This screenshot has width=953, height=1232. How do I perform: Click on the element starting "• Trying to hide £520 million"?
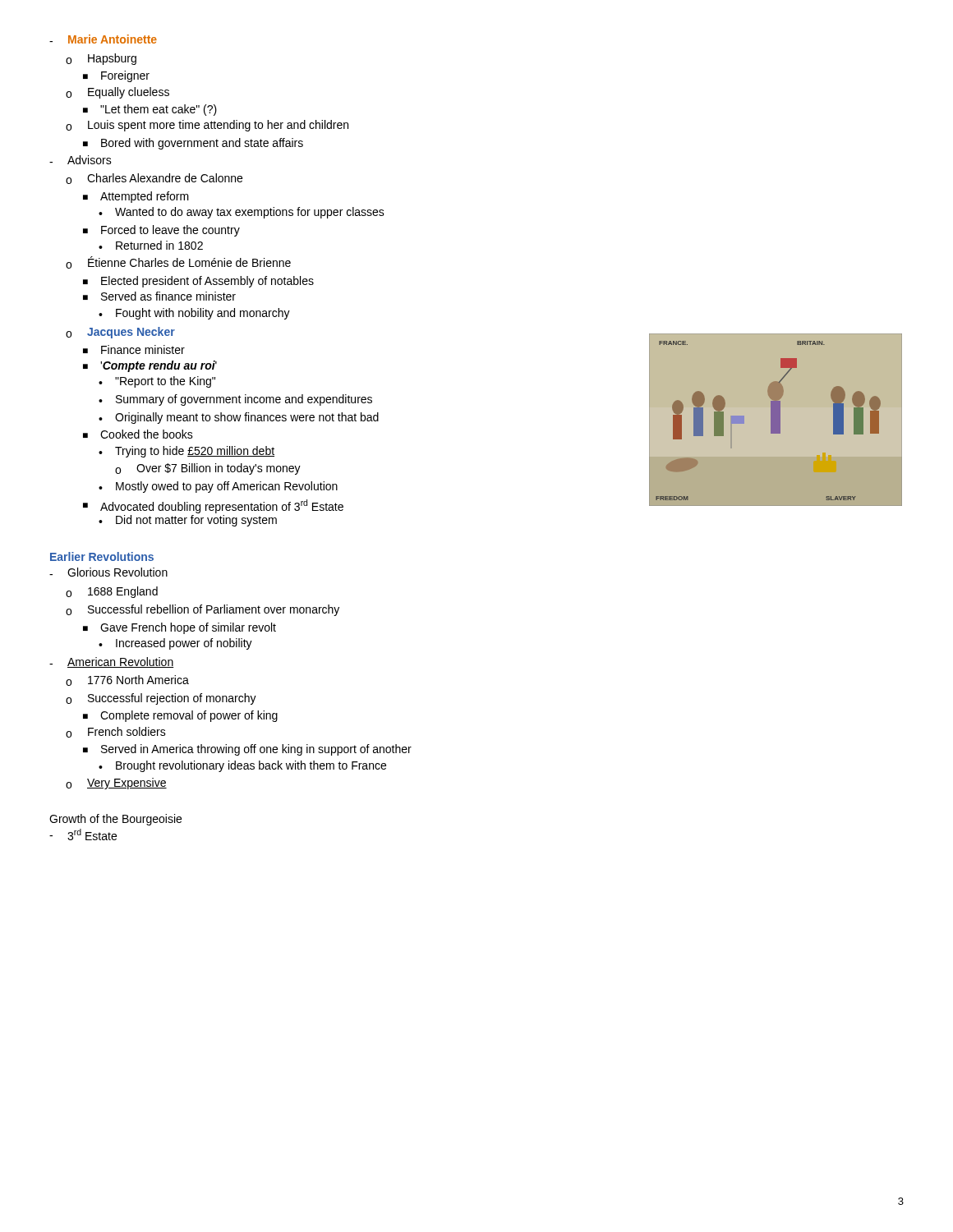187,453
